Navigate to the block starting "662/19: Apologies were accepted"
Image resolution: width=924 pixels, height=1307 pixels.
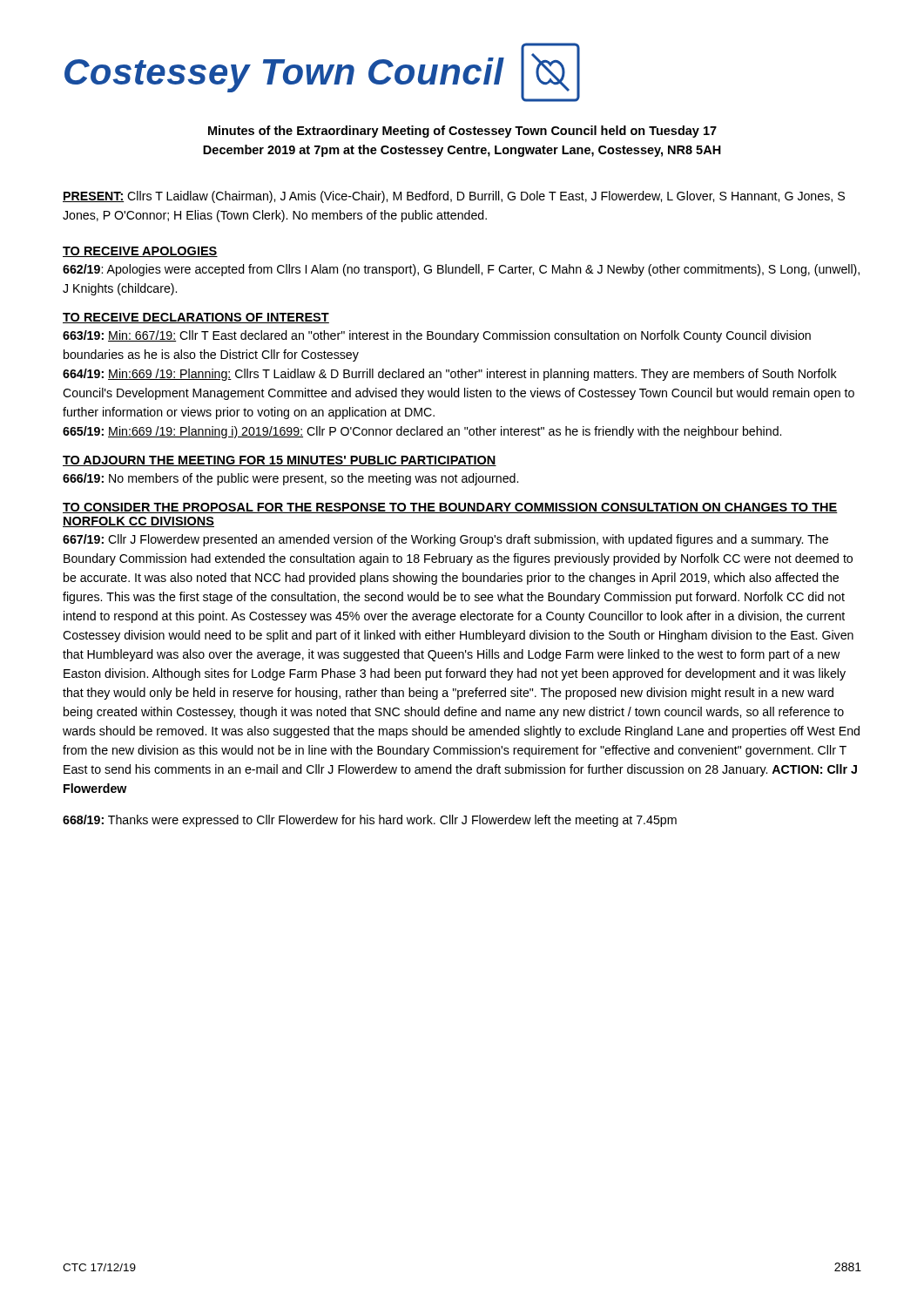pos(462,278)
